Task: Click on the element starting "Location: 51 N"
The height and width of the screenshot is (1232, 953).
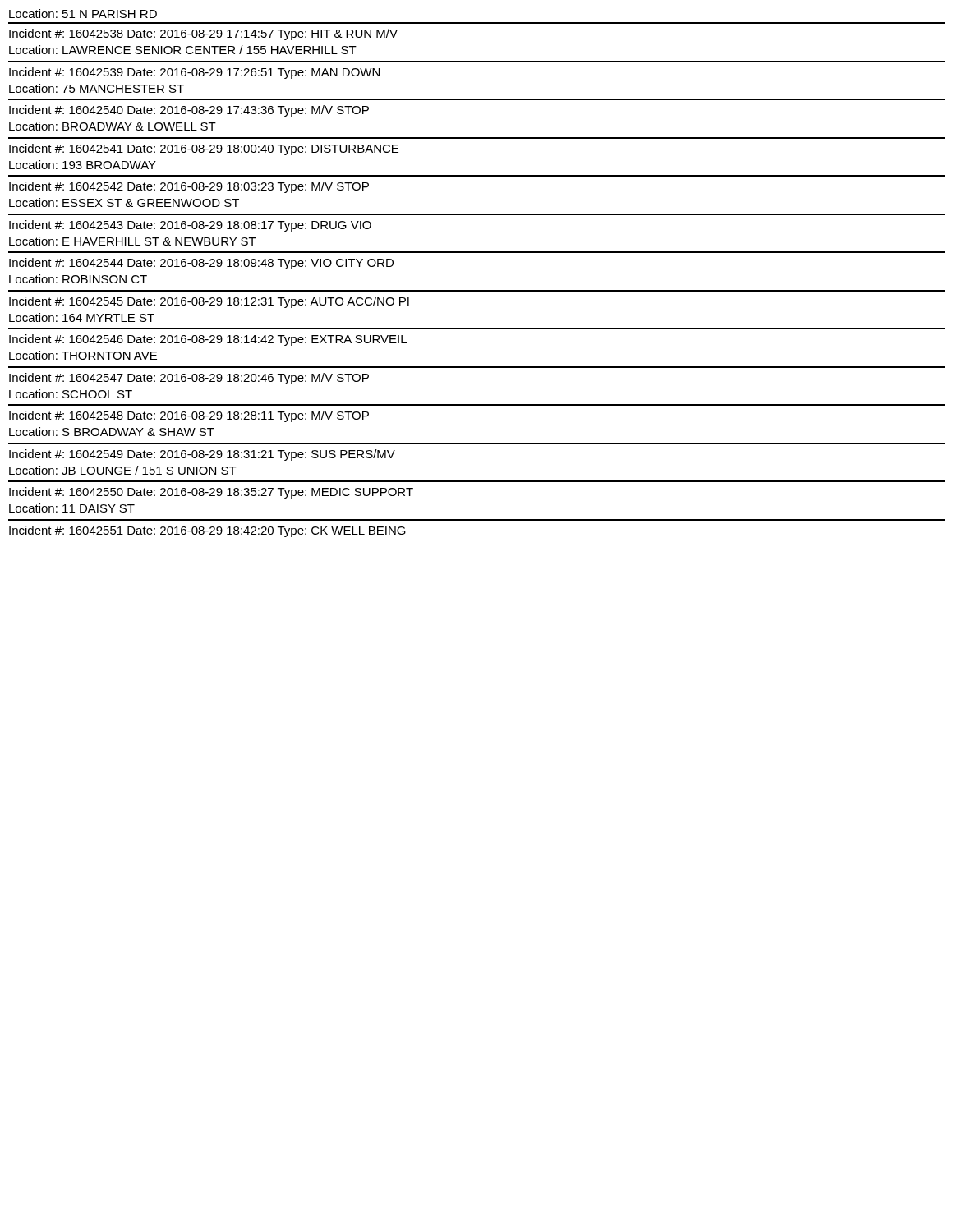Action: click(x=83, y=14)
